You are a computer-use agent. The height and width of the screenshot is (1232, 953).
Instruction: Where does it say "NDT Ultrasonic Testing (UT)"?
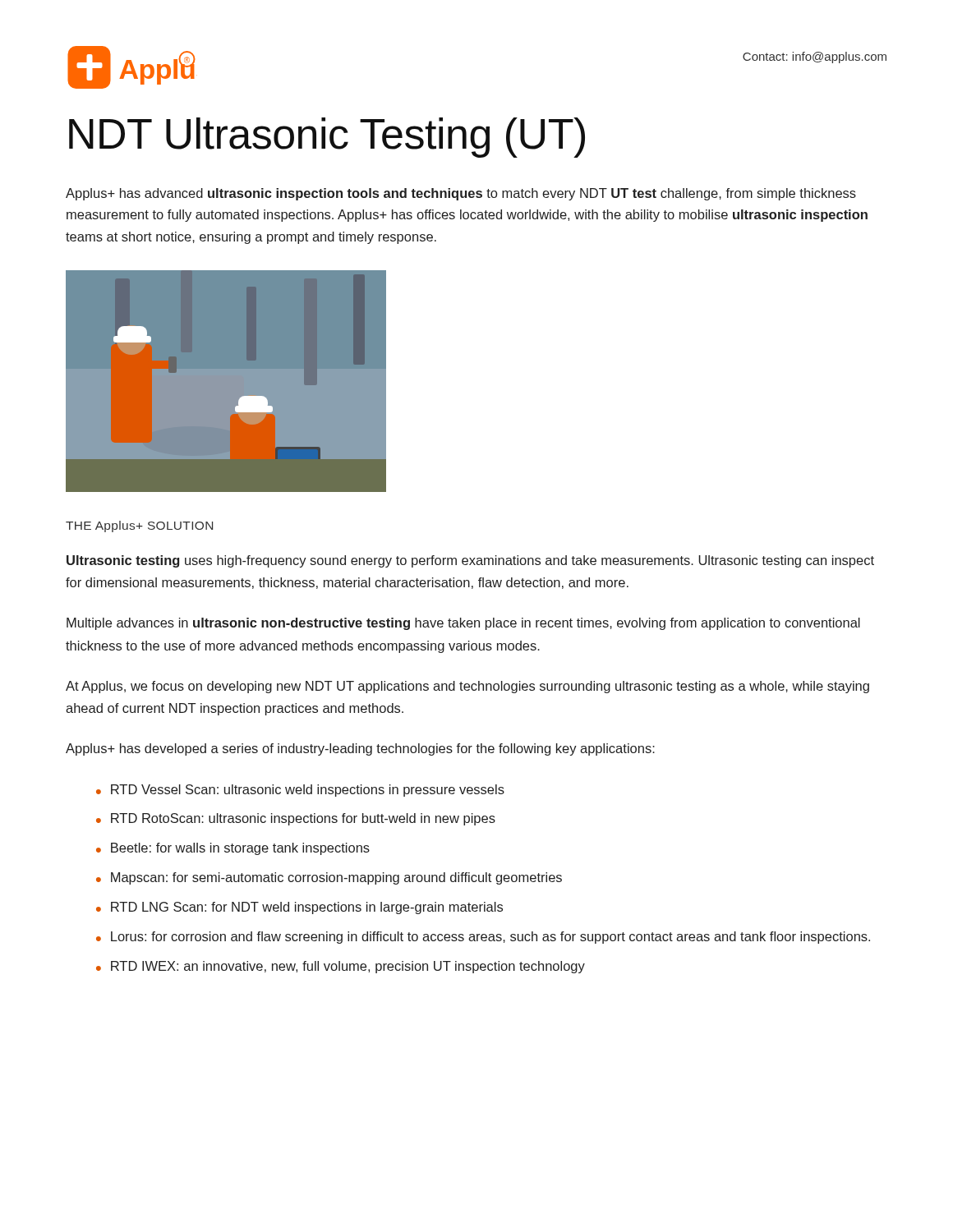click(326, 134)
